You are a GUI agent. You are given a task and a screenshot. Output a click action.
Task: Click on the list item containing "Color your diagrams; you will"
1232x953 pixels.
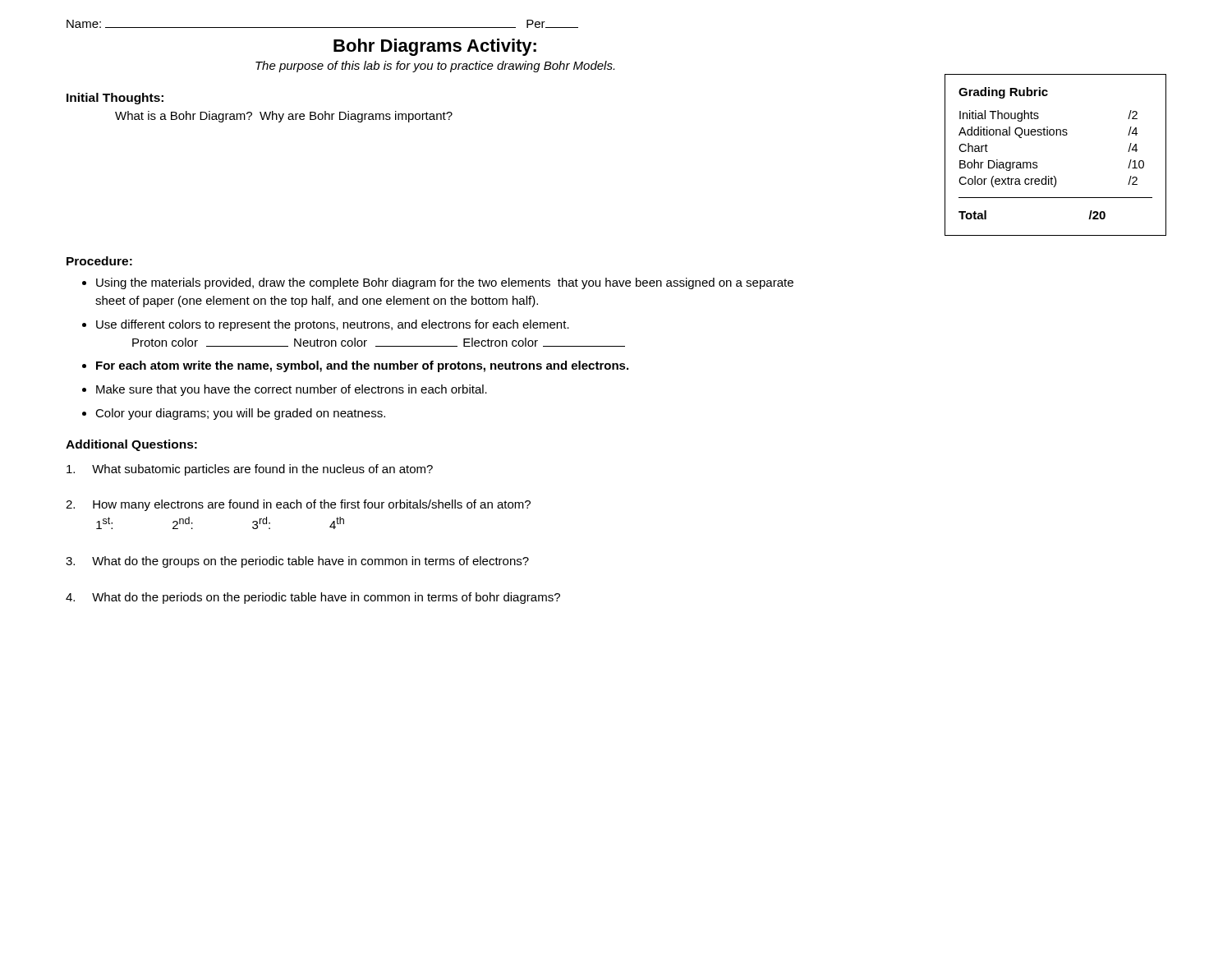click(x=241, y=413)
